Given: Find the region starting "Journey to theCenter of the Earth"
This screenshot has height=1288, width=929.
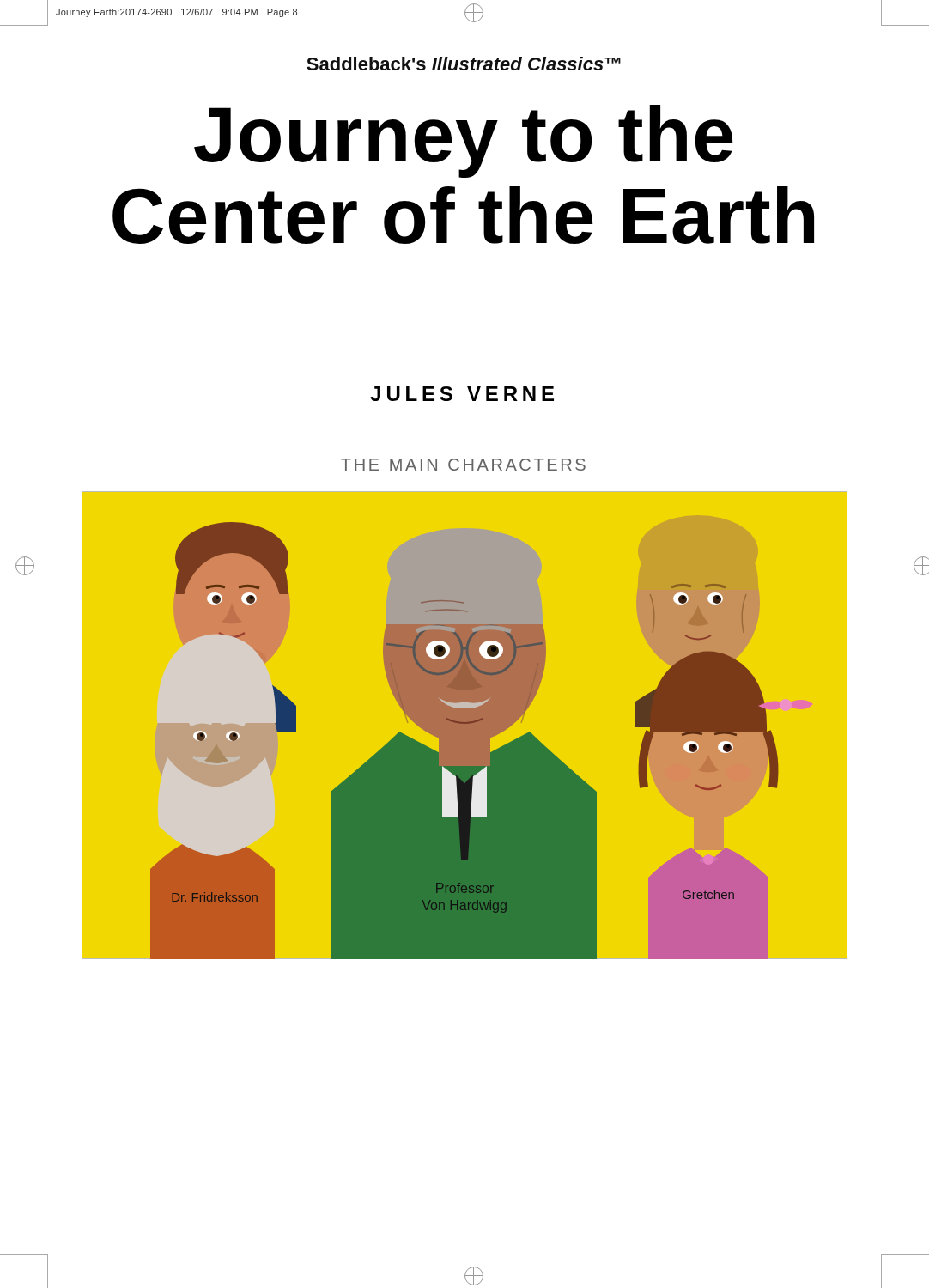Looking at the screenshot, I should pyautogui.click(x=464, y=176).
